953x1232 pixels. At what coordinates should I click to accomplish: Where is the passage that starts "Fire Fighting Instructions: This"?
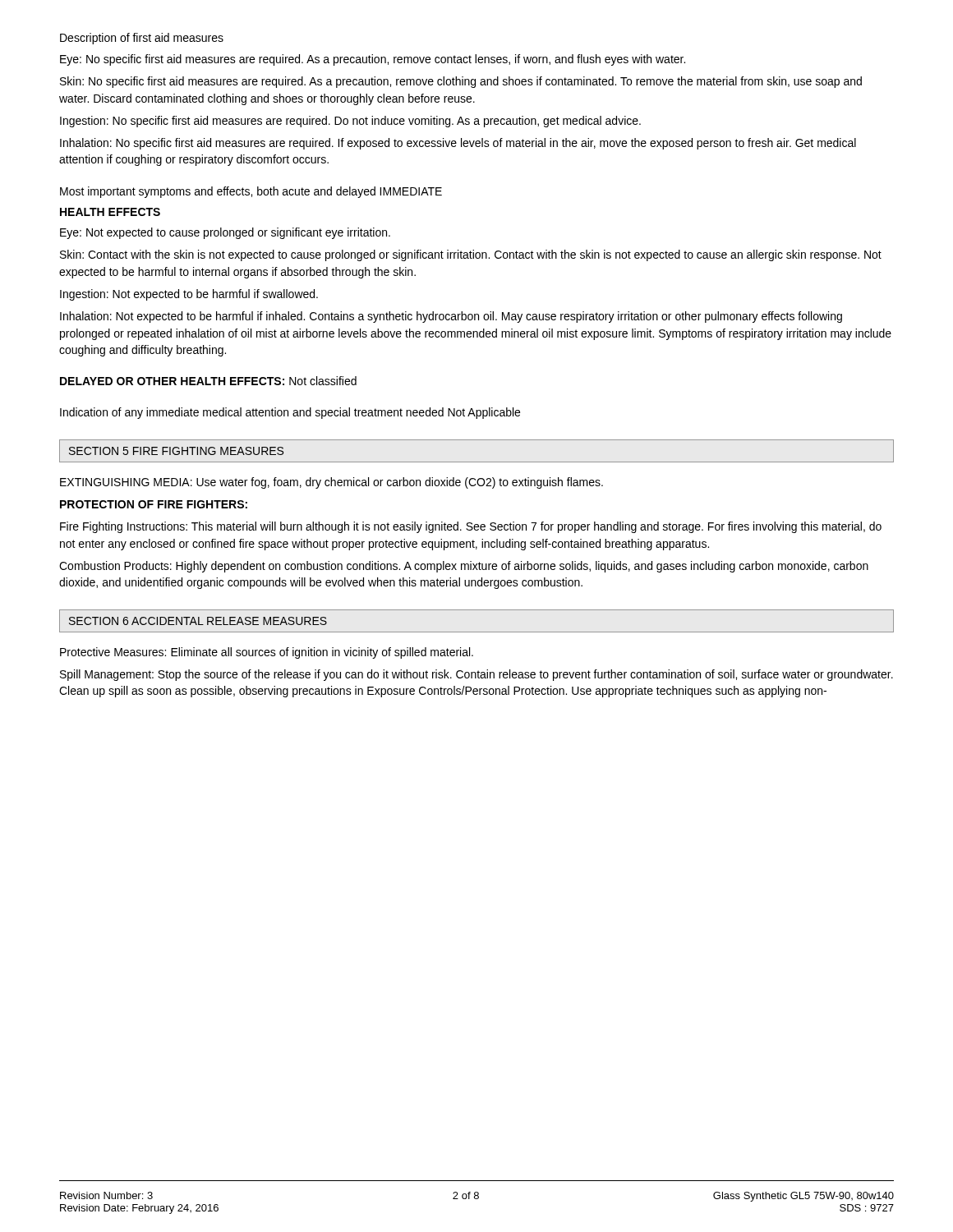coord(470,535)
